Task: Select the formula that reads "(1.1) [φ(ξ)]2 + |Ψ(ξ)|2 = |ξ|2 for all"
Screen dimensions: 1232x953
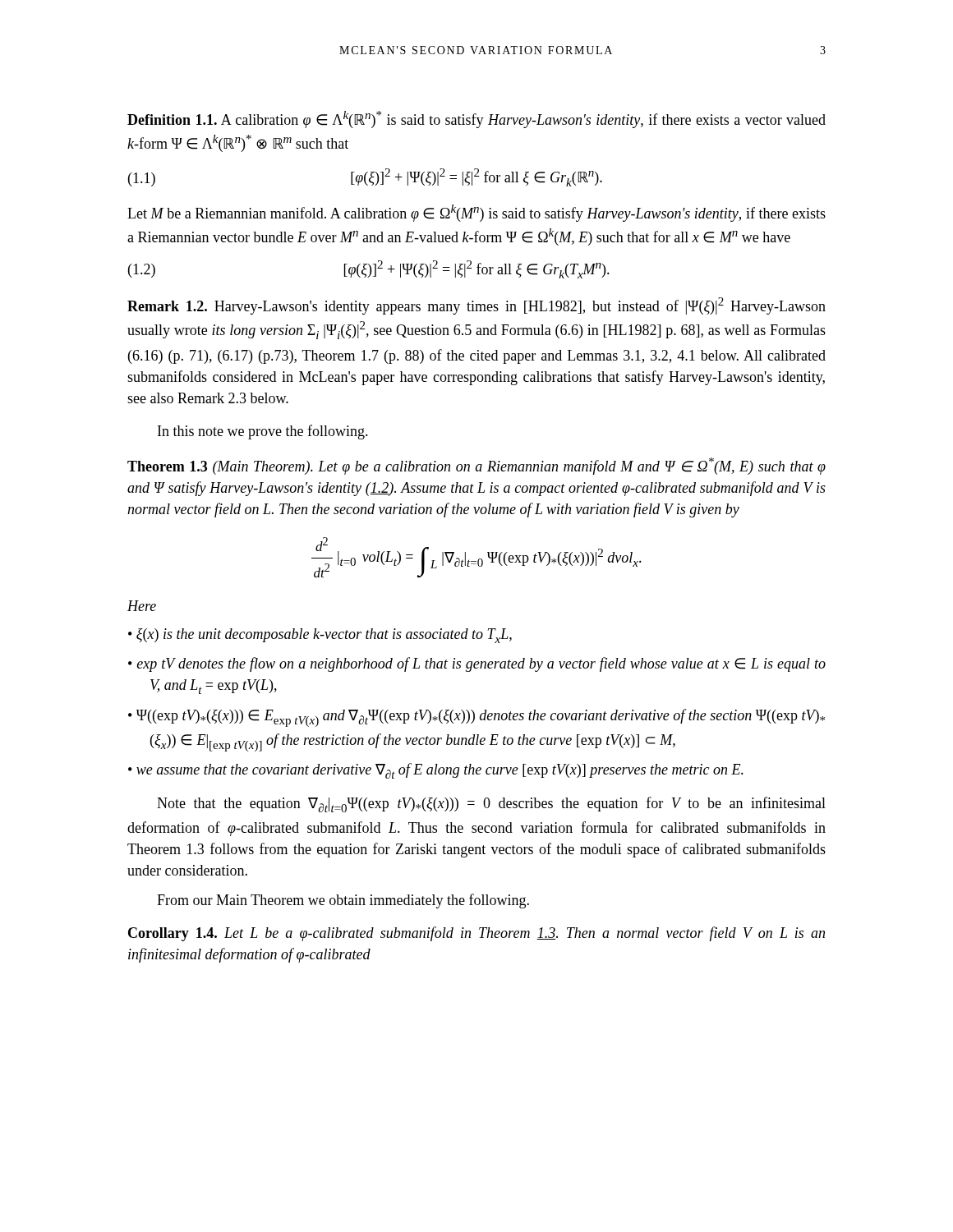Action: click(x=444, y=178)
